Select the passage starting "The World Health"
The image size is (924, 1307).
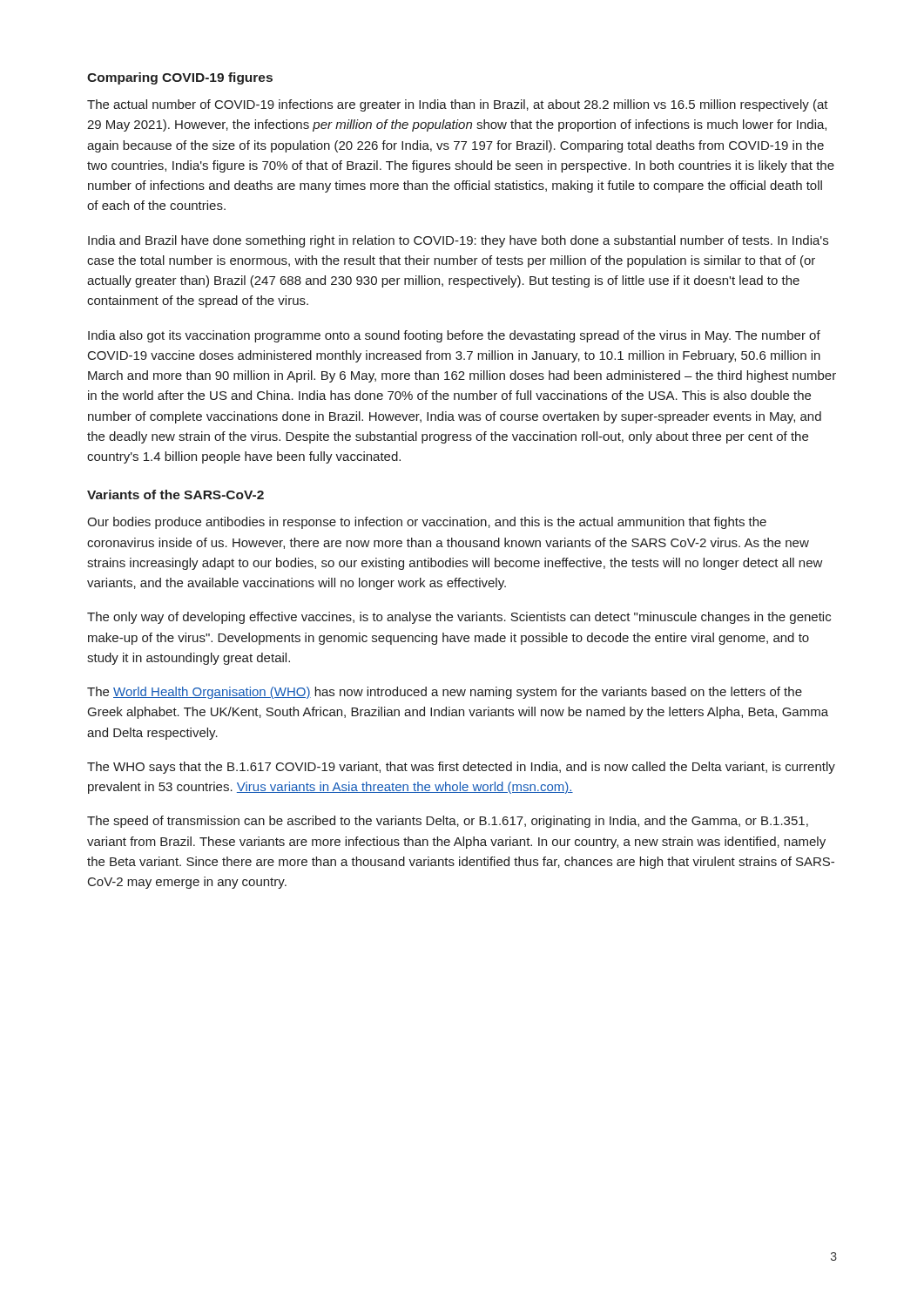(x=458, y=712)
